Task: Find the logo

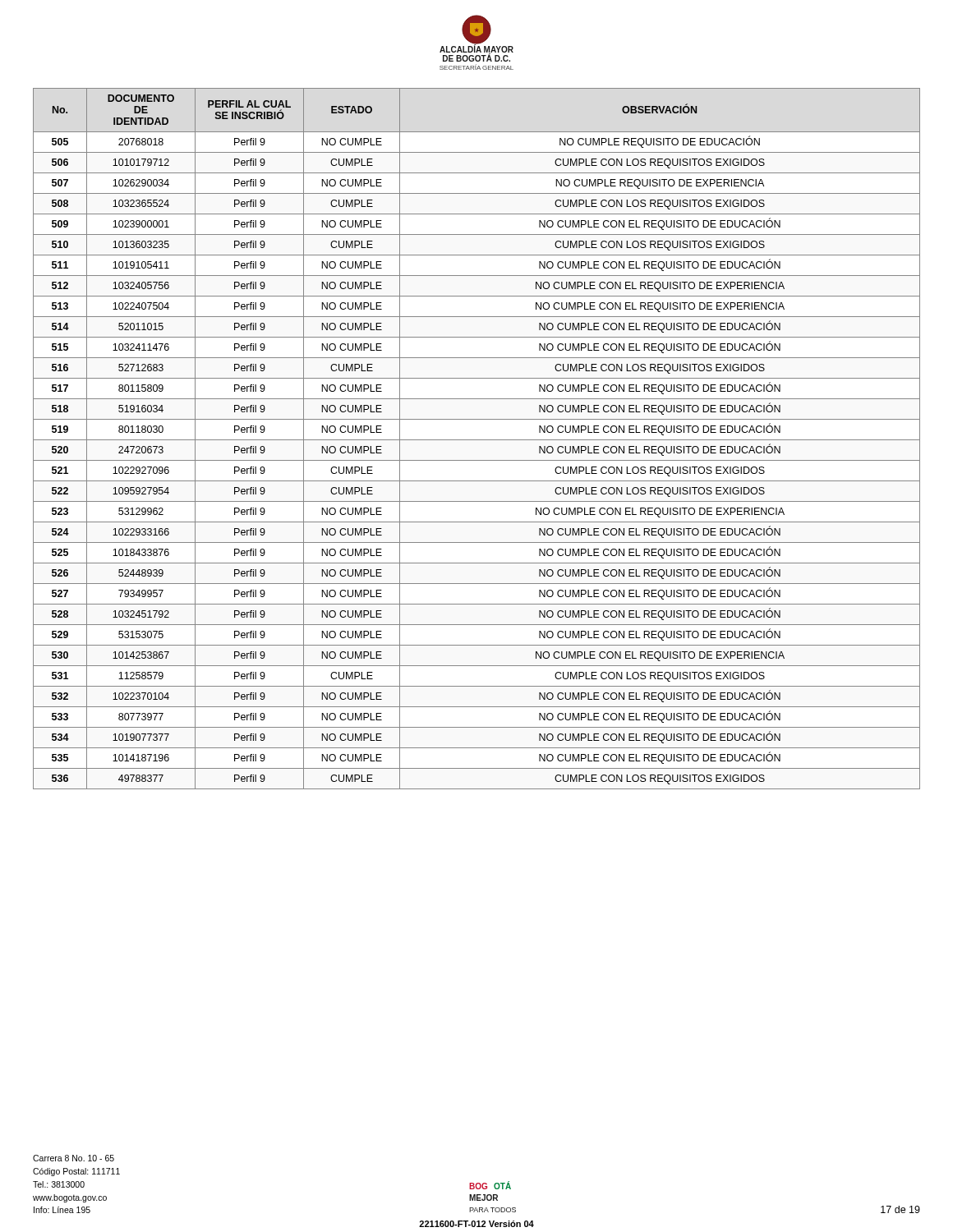Action: pyautogui.click(x=476, y=41)
